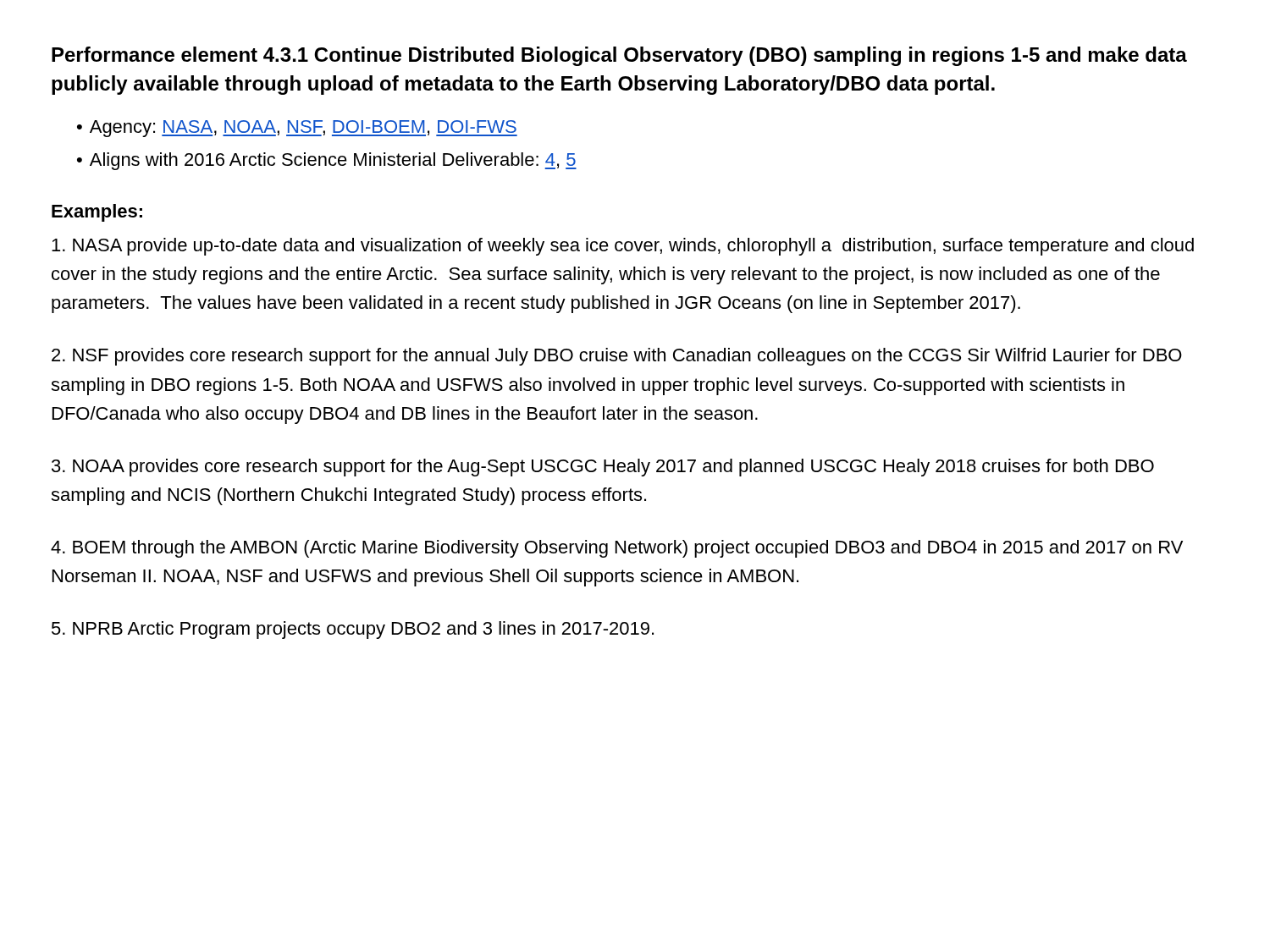Where is the passage that starts "BOEM through the AMBON (Arctic Marine"?
1270x952 pixels.
(x=617, y=561)
